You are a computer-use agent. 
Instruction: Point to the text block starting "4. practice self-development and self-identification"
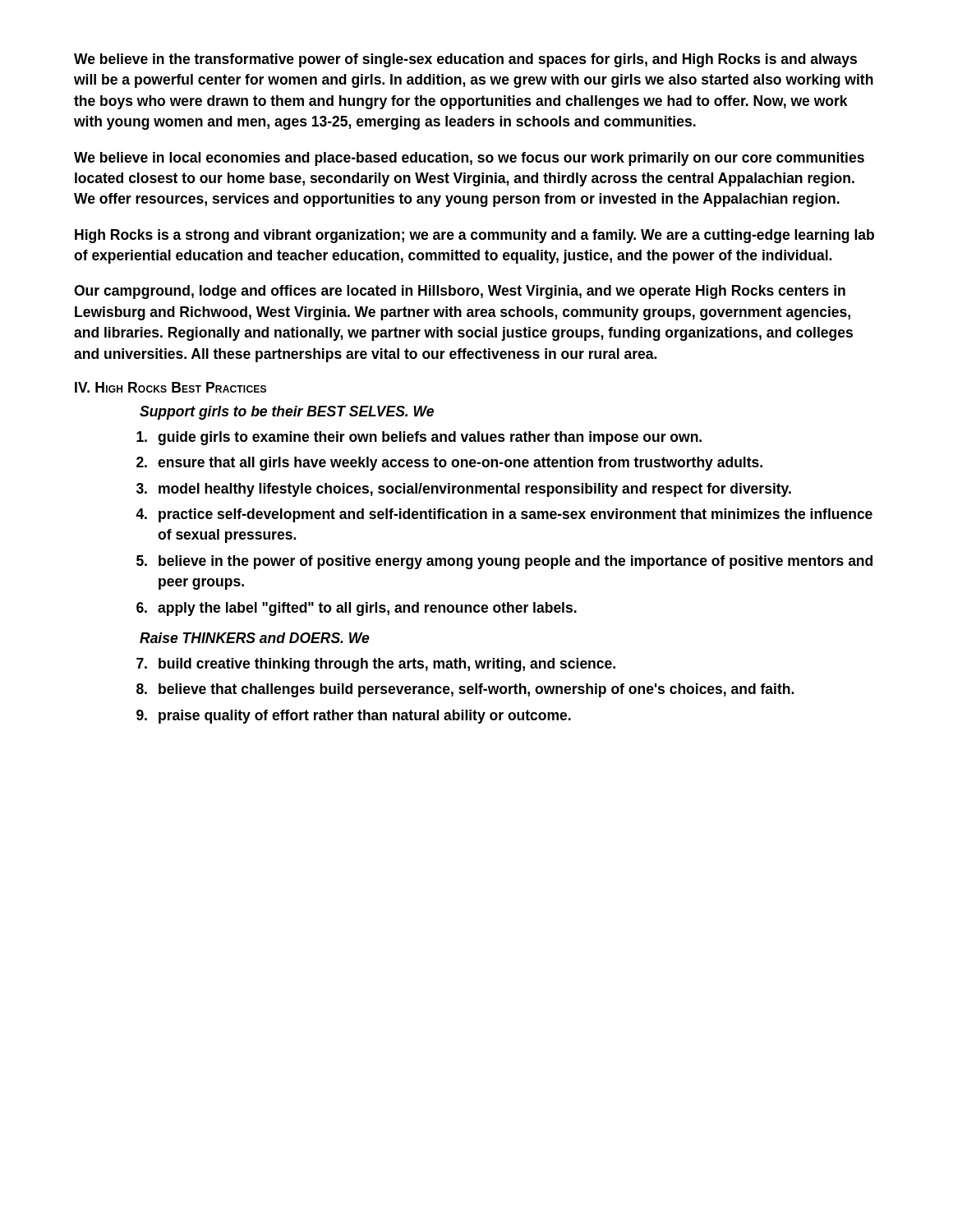(x=501, y=525)
